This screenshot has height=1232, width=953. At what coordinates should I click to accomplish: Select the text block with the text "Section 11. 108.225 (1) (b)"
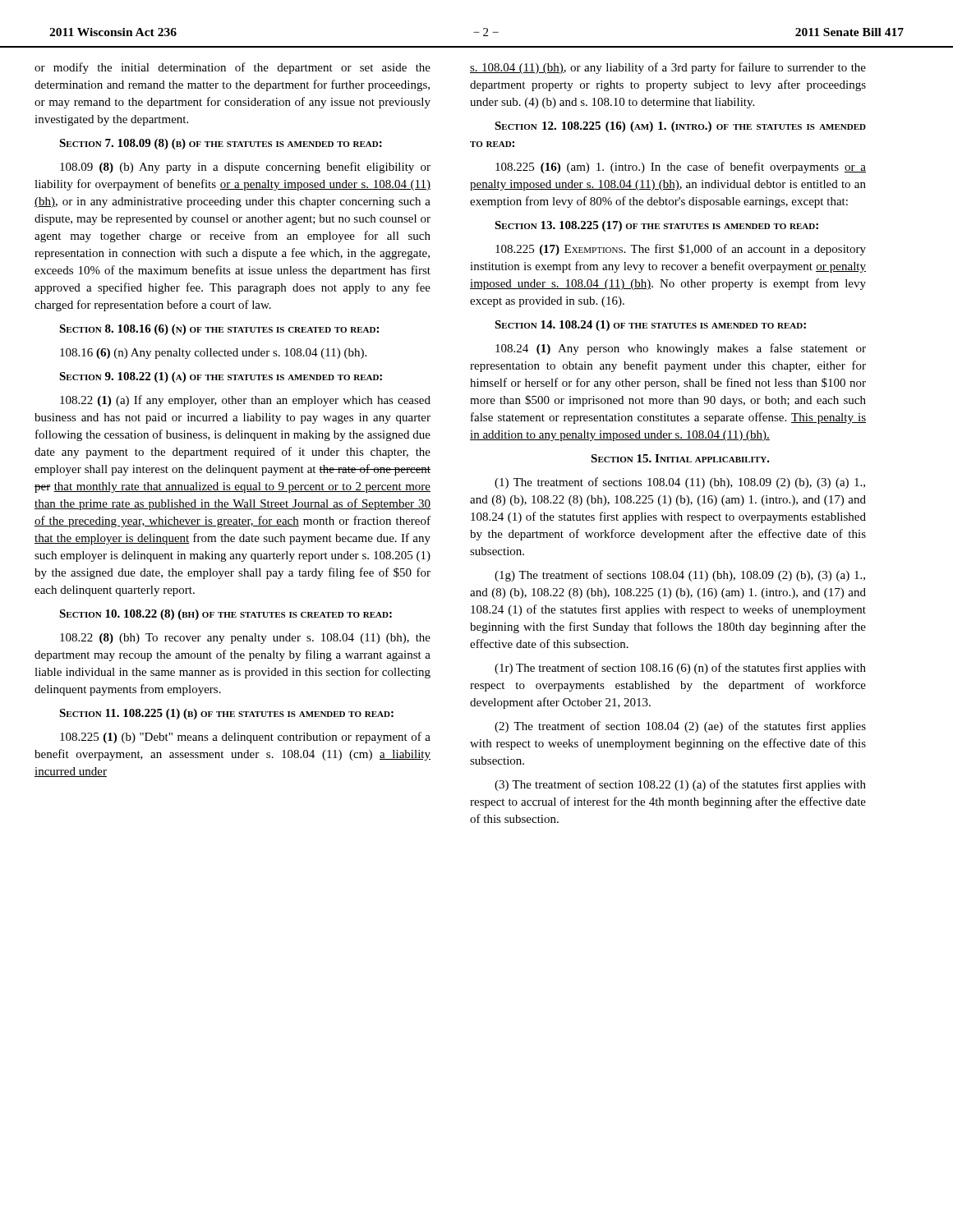tap(232, 713)
